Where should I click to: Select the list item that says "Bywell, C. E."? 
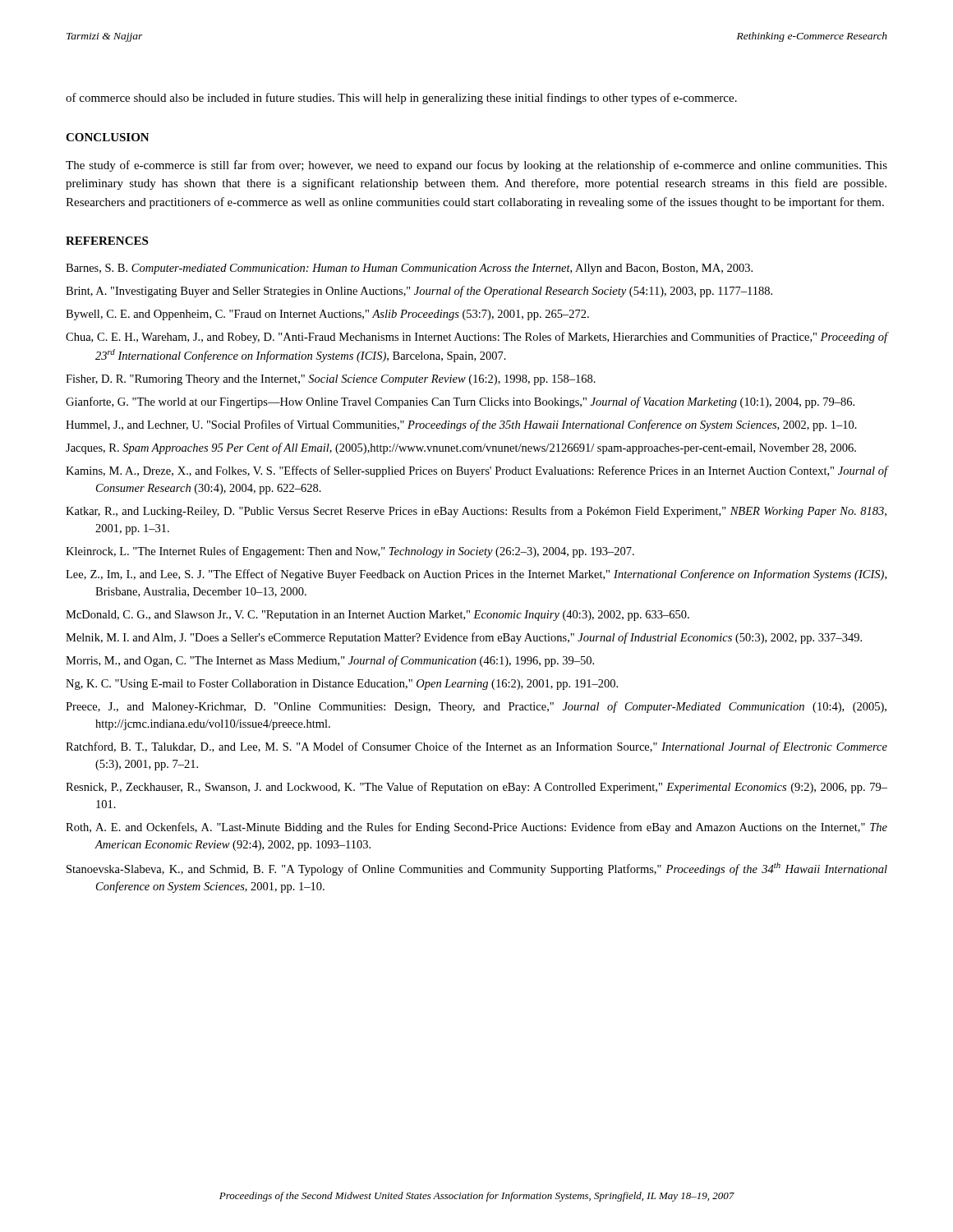pyautogui.click(x=328, y=314)
